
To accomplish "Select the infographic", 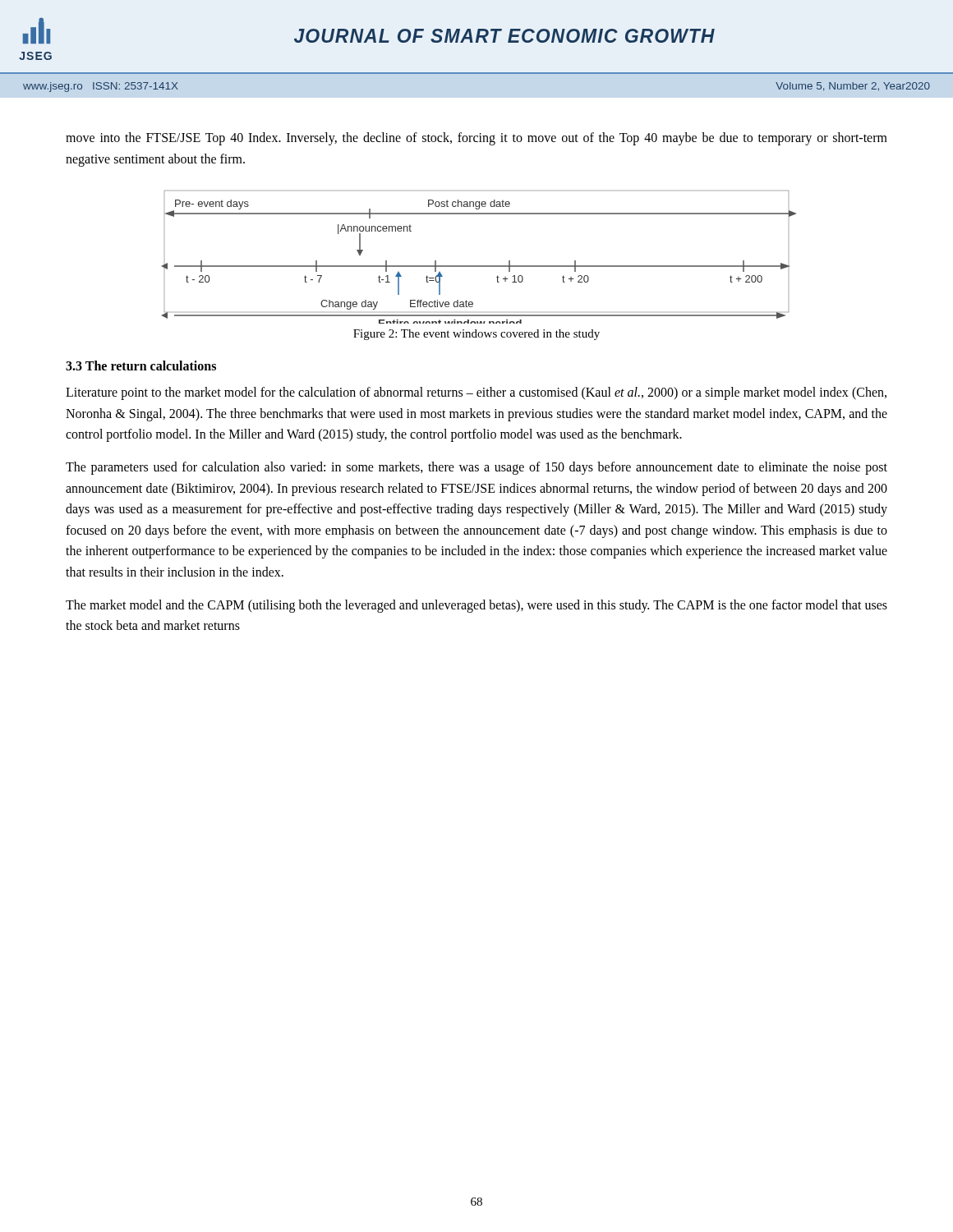I will click(x=476, y=254).
